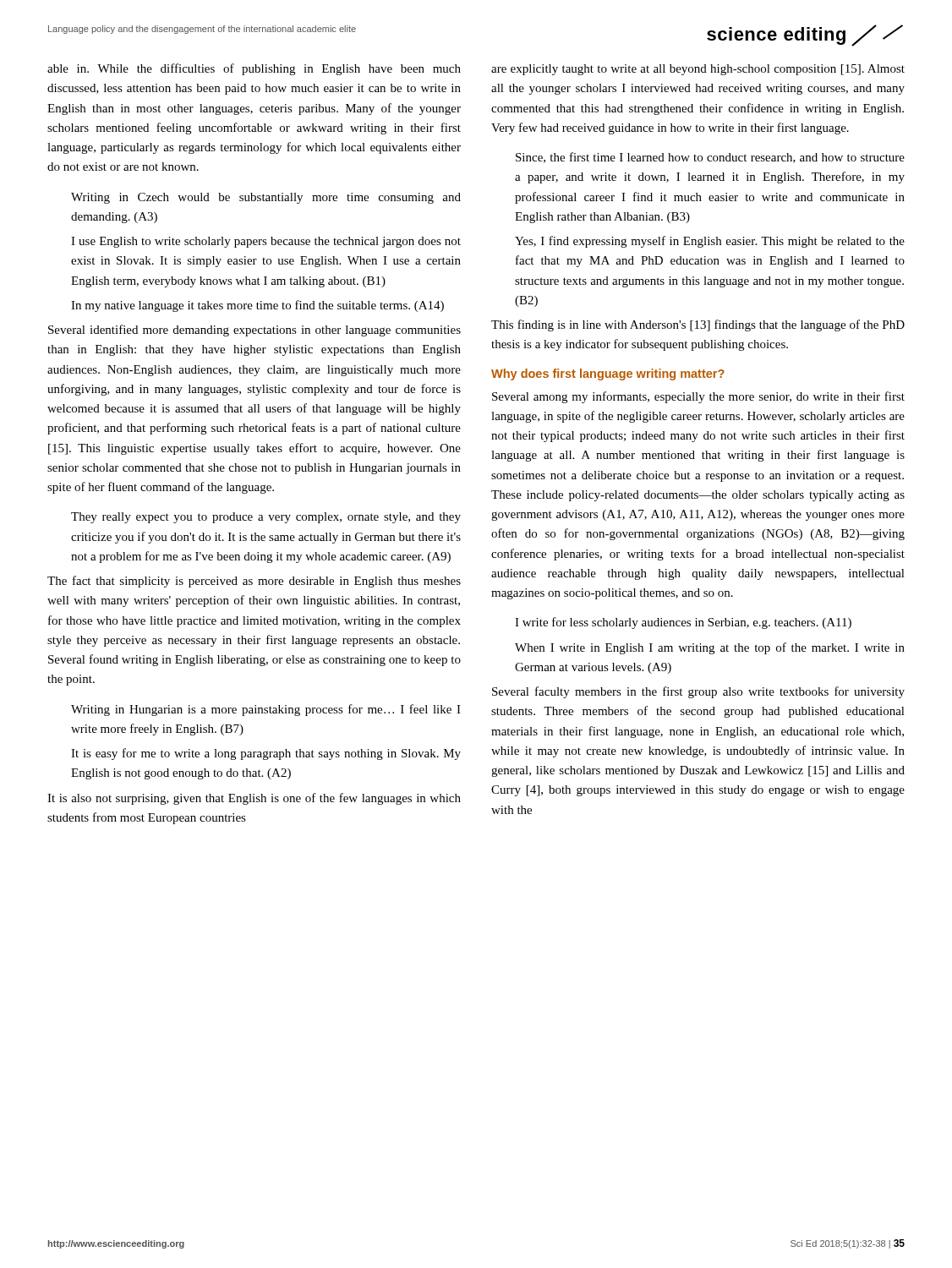Viewport: 952px width, 1268px height.
Task: Point to the block beginning "They really expect you to produce a"
Action: click(266, 537)
